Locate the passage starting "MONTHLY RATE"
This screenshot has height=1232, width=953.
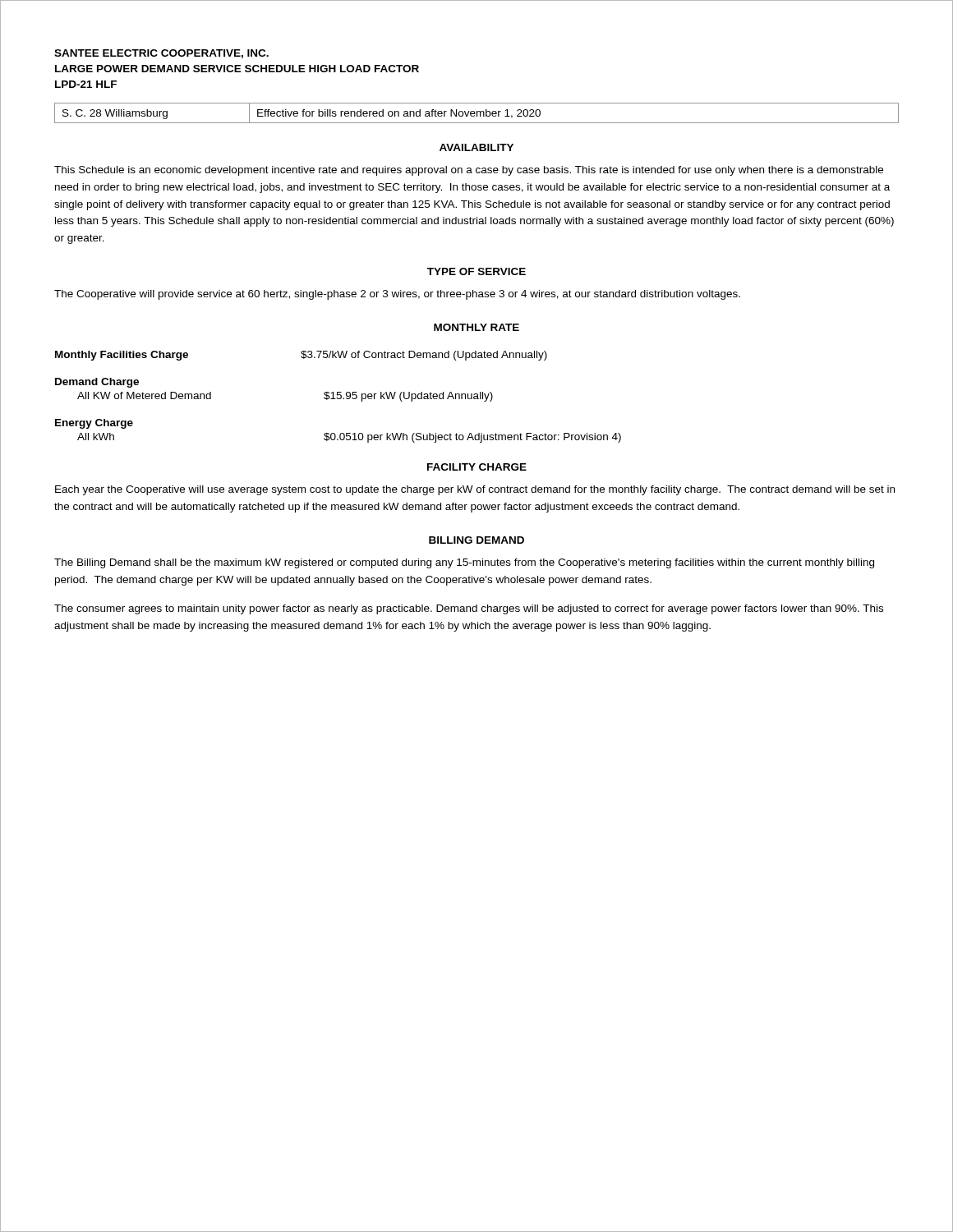[x=476, y=327]
